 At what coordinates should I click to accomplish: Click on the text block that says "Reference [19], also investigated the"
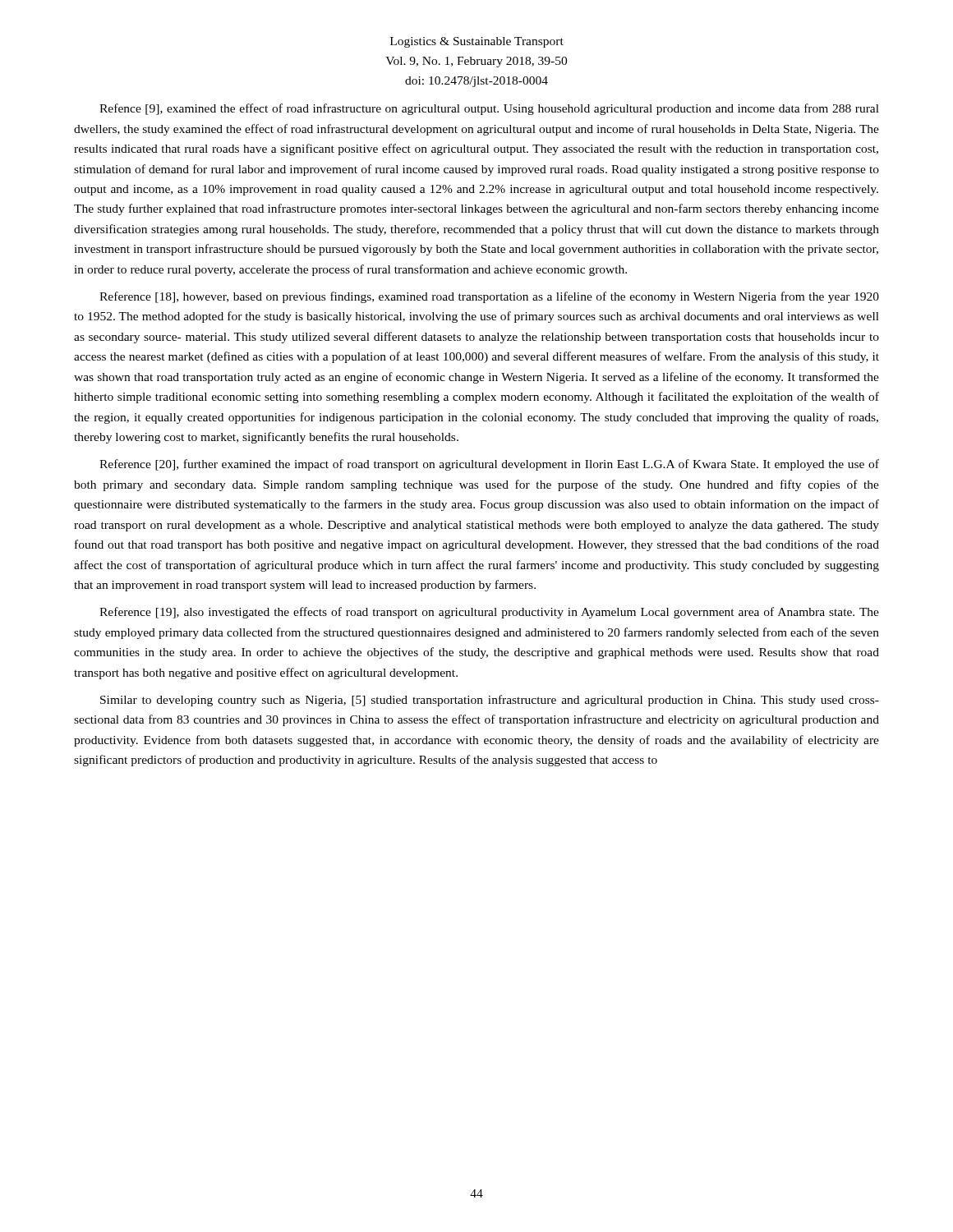click(x=476, y=642)
